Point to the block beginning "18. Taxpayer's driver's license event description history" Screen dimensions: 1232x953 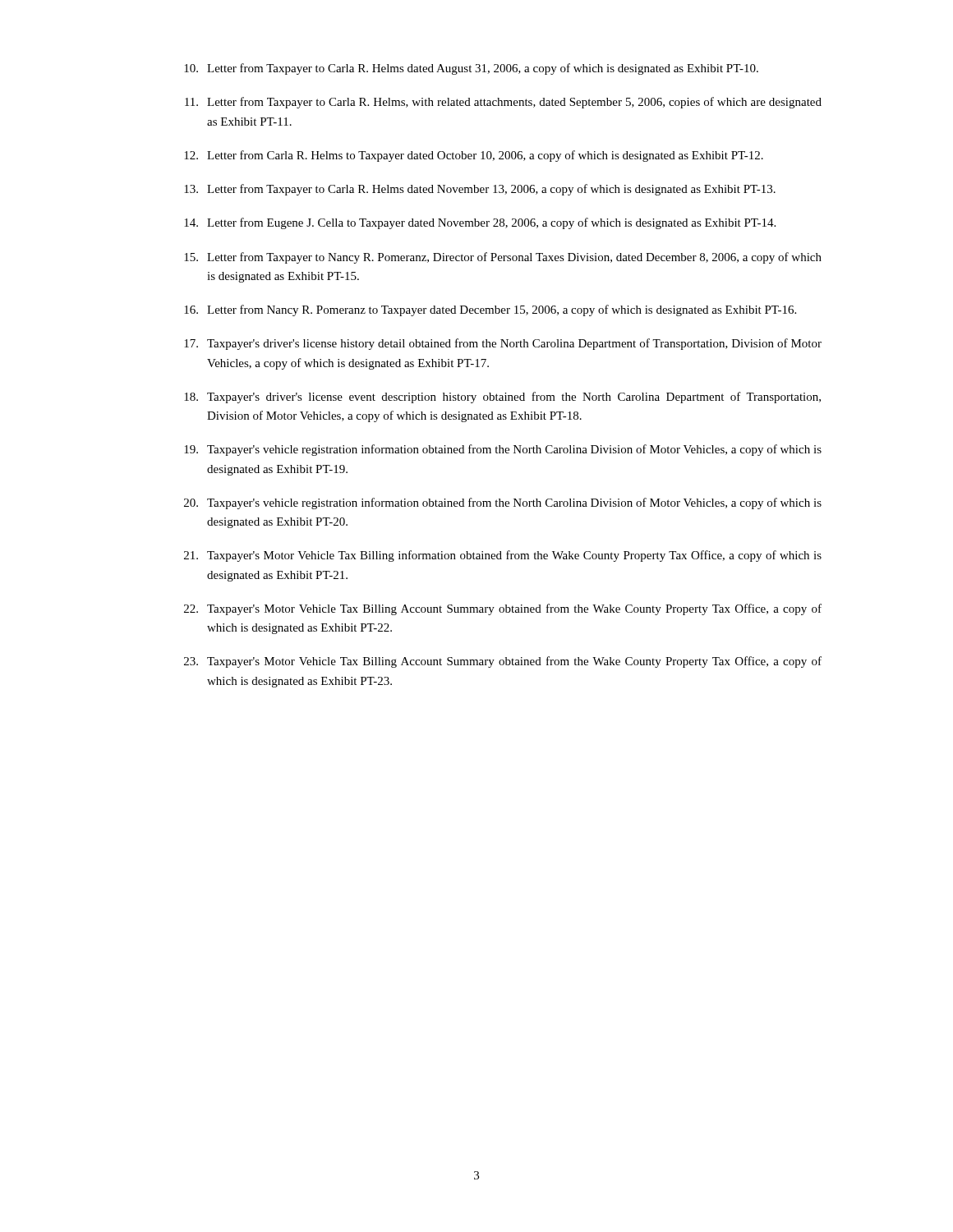pos(493,407)
